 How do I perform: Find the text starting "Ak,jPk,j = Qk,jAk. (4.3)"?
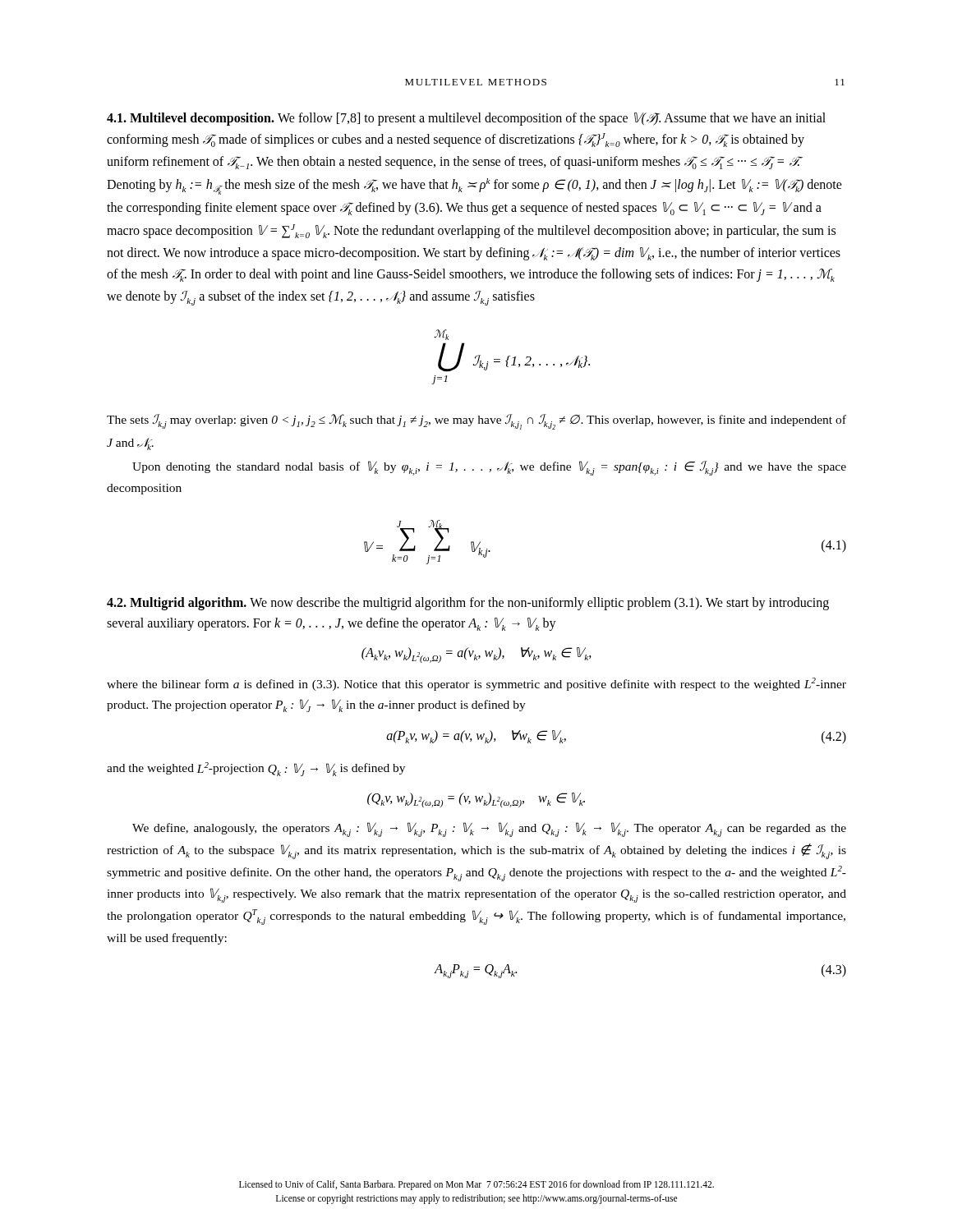pos(451,971)
